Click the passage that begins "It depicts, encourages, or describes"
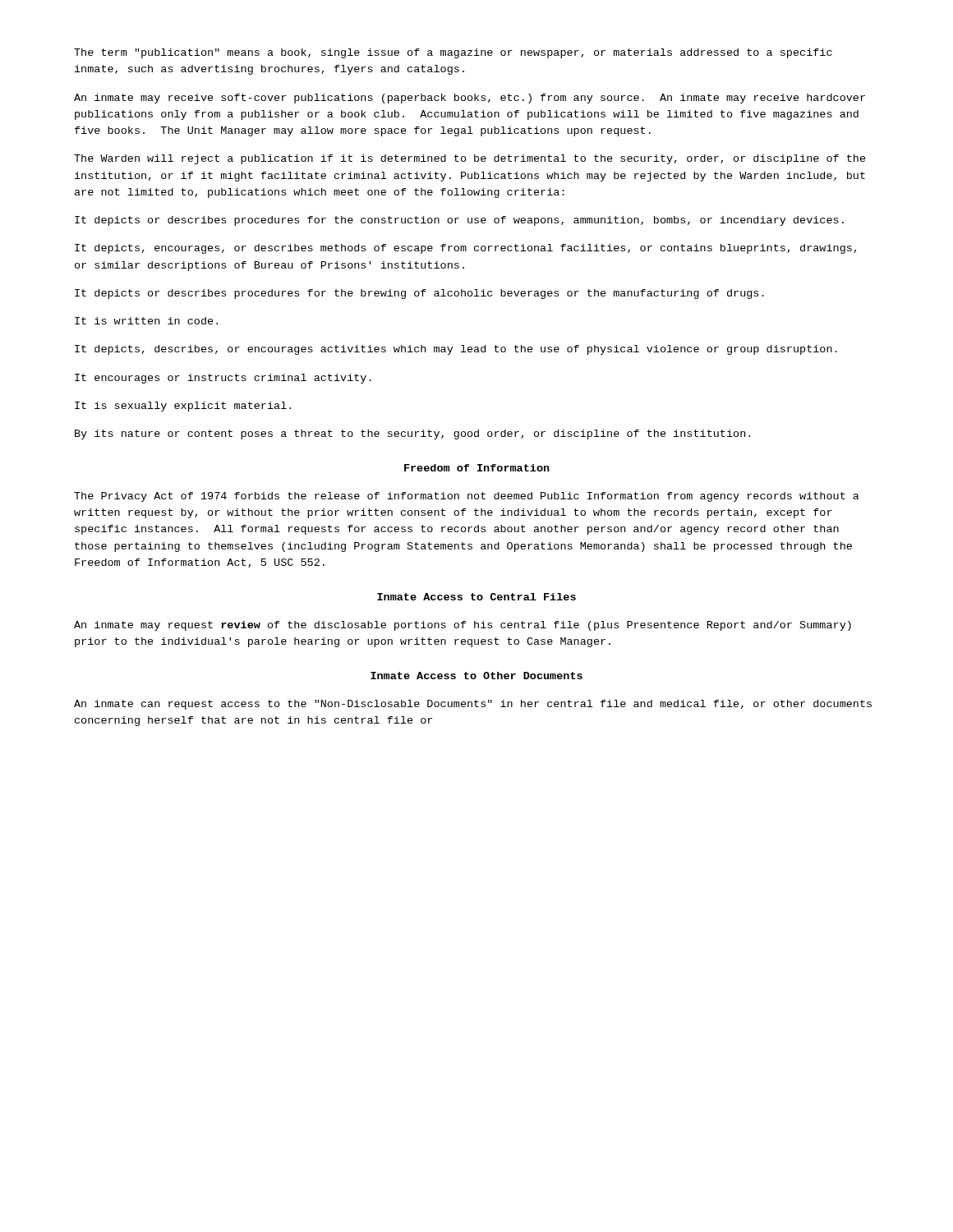Viewport: 953px width, 1232px height. tap(467, 257)
